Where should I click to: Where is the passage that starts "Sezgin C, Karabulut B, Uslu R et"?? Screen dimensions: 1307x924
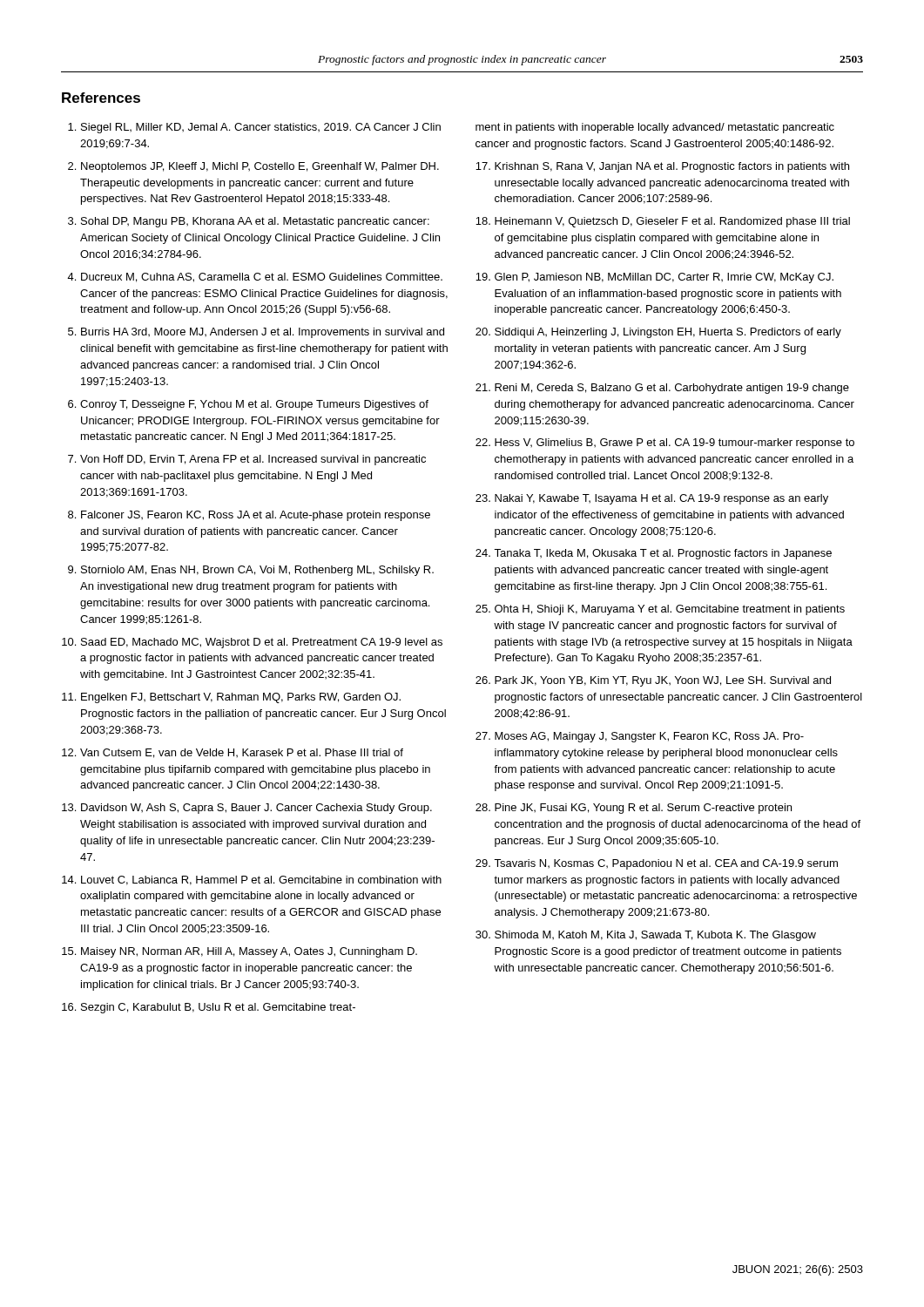pyautogui.click(x=218, y=1006)
